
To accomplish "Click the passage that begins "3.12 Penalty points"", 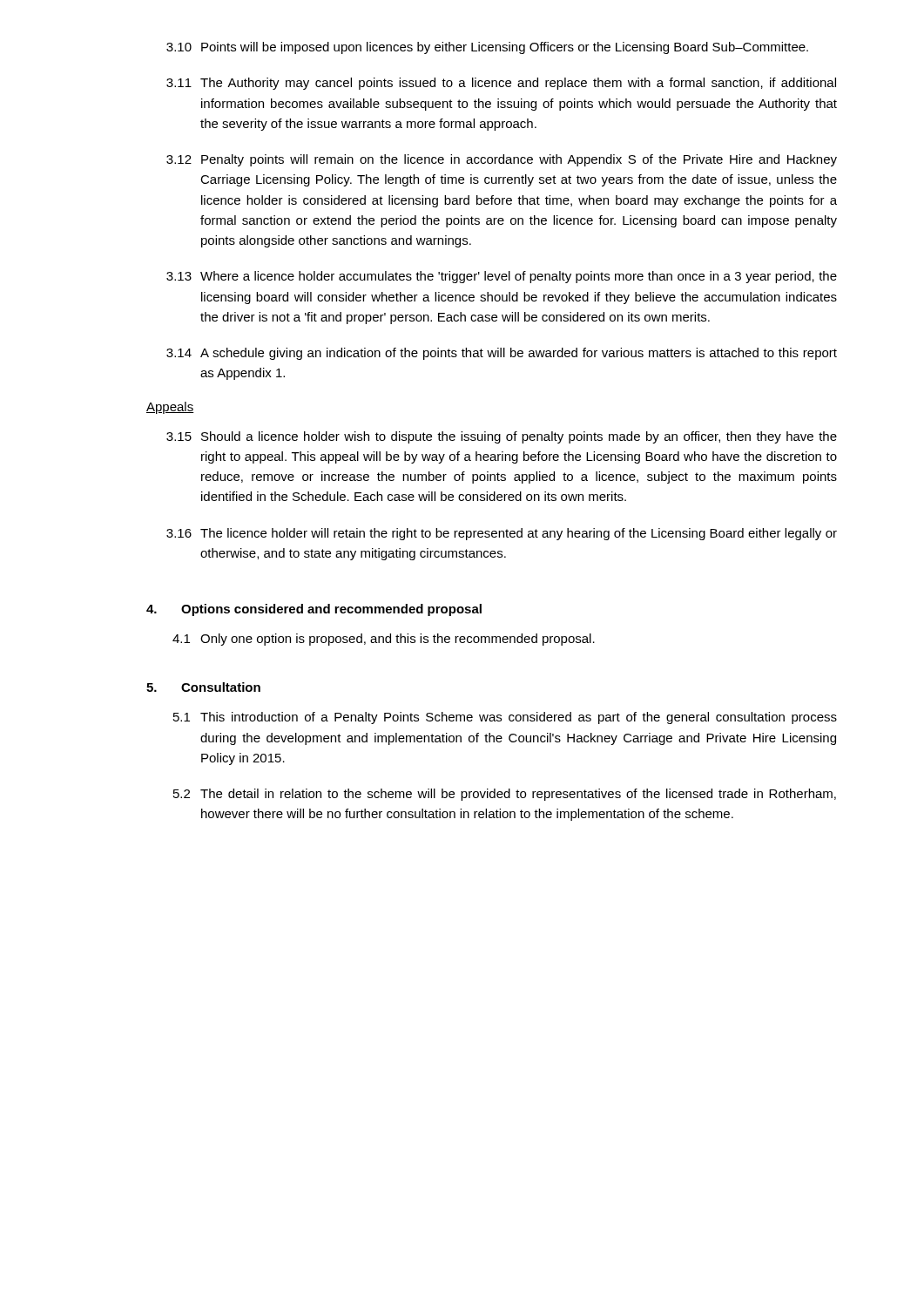I will pos(492,200).
